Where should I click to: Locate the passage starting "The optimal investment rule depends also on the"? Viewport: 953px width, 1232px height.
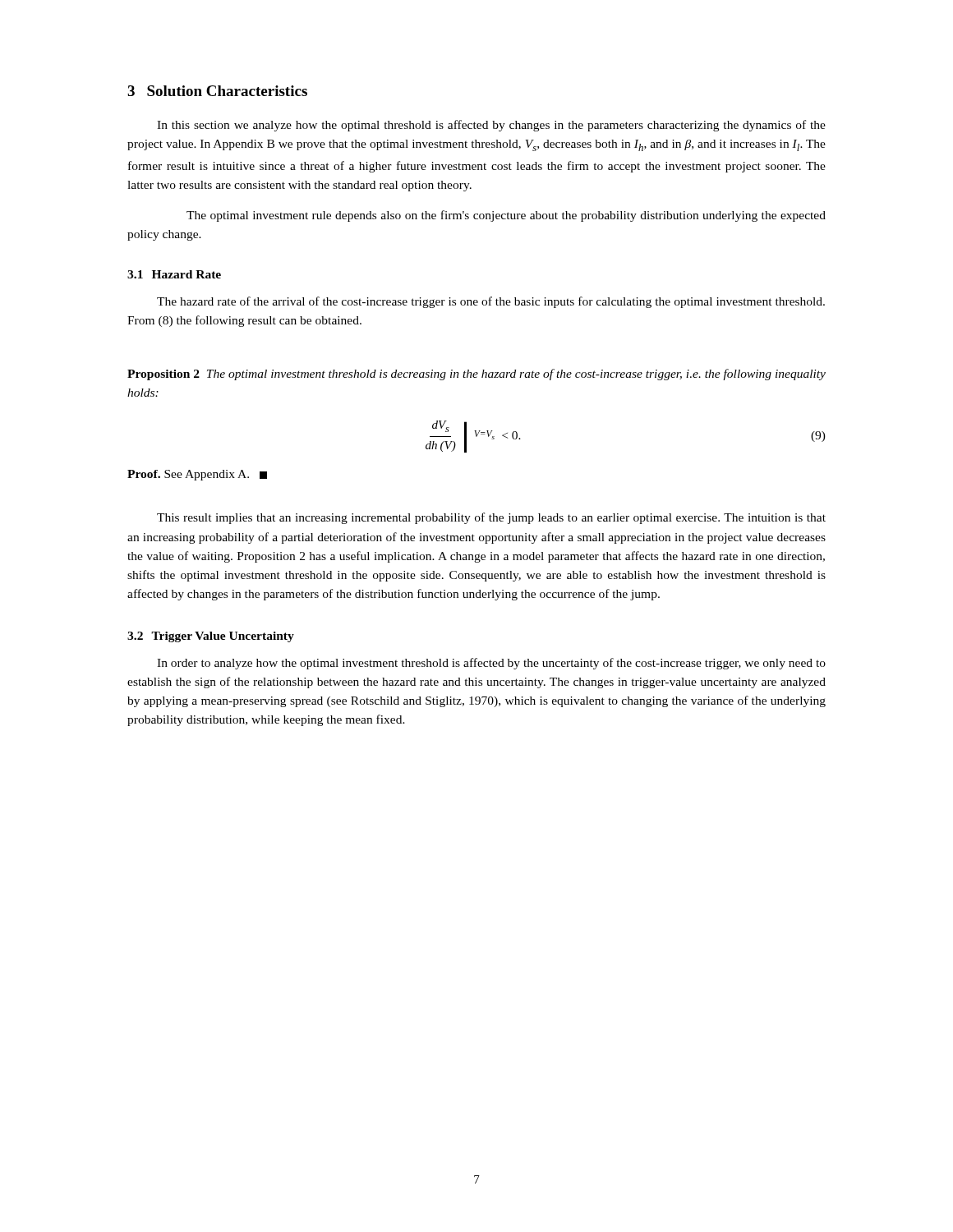[x=476, y=225]
